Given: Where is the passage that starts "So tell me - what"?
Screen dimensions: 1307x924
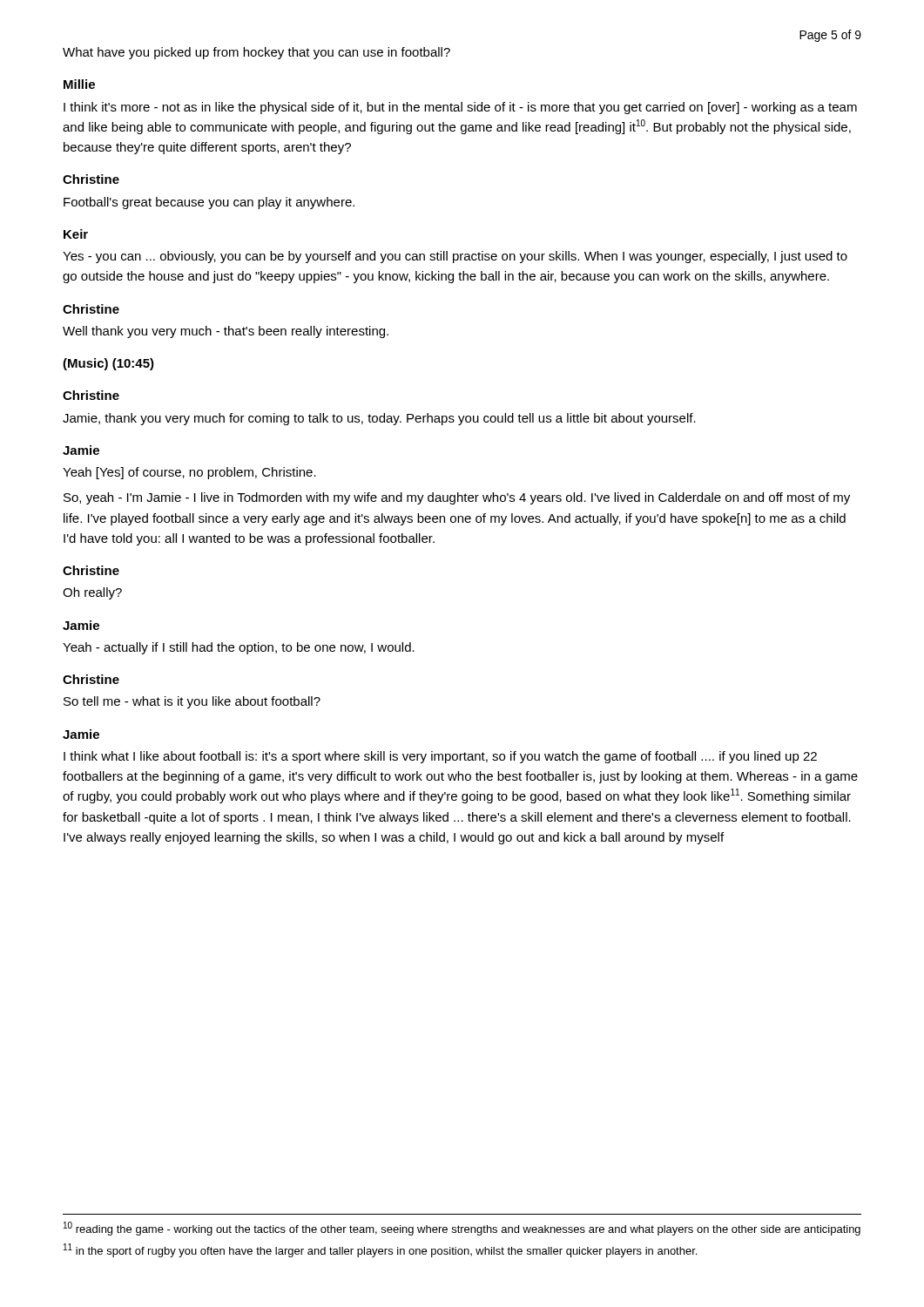Looking at the screenshot, I should pos(192,701).
